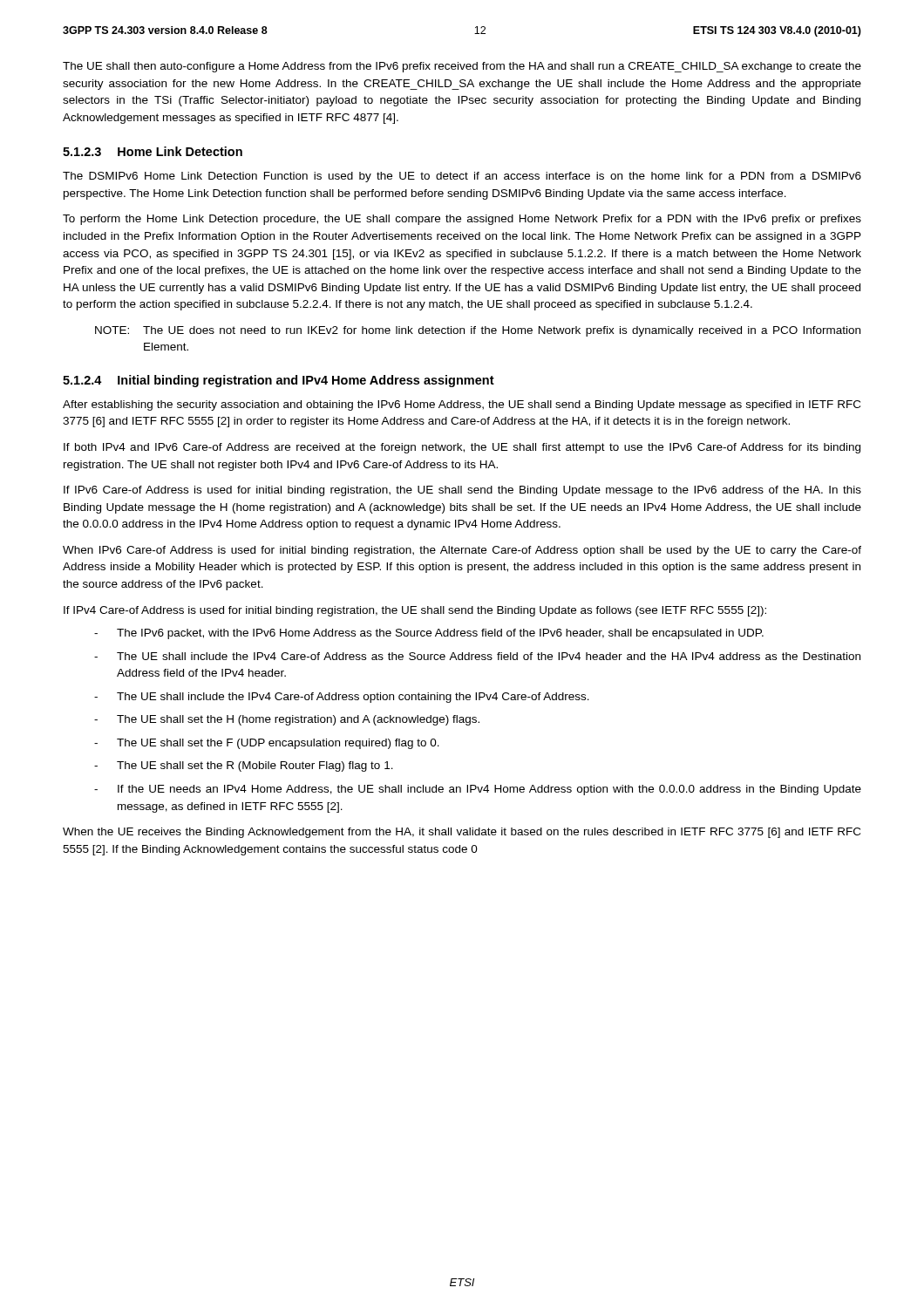924x1308 pixels.
Task: Locate the element starting "The DSMIPv6 Home"
Action: [462, 184]
